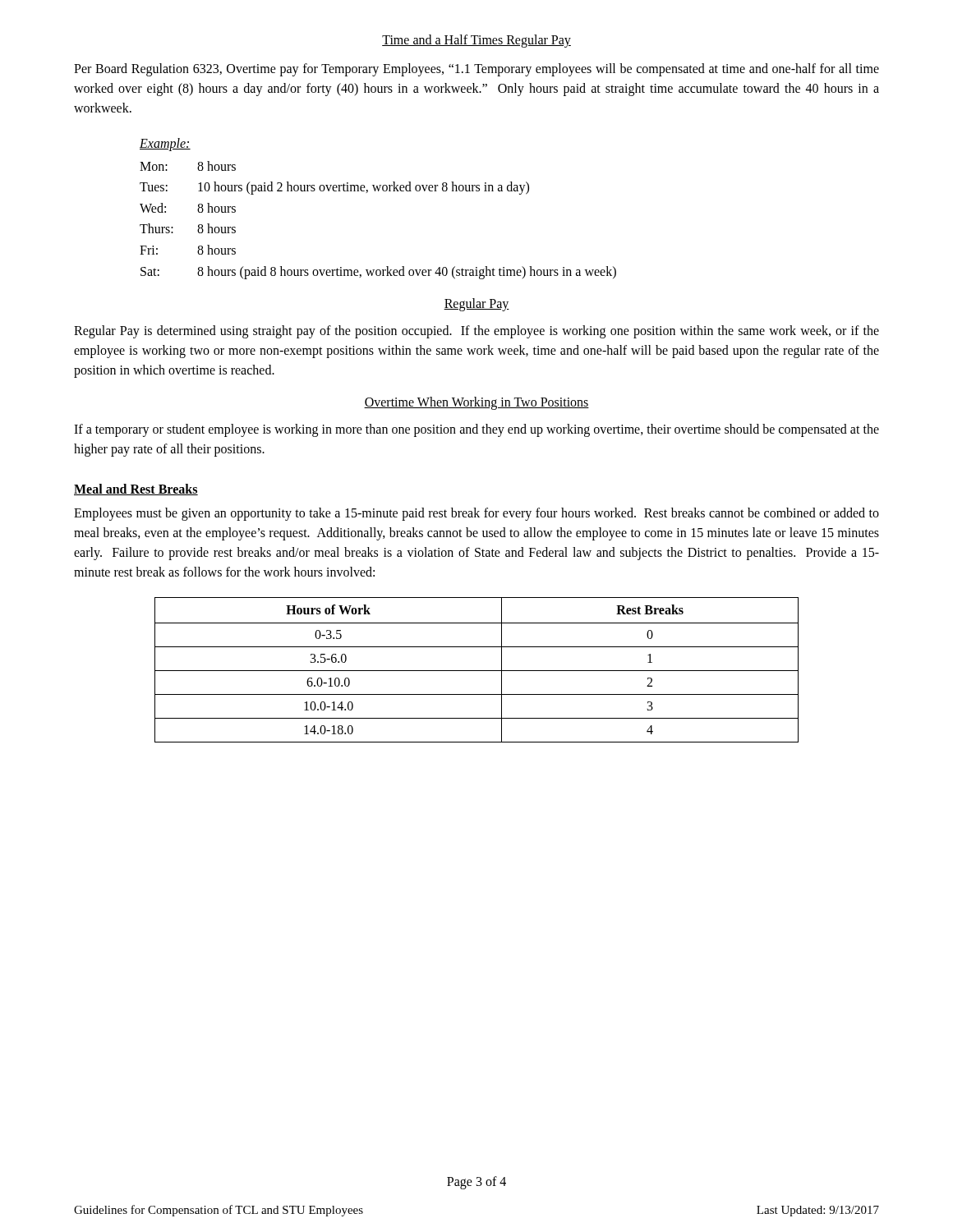953x1232 pixels.
Task: Find the text block starting "Time and a Half Times Regular"
Action: point(476,40)
